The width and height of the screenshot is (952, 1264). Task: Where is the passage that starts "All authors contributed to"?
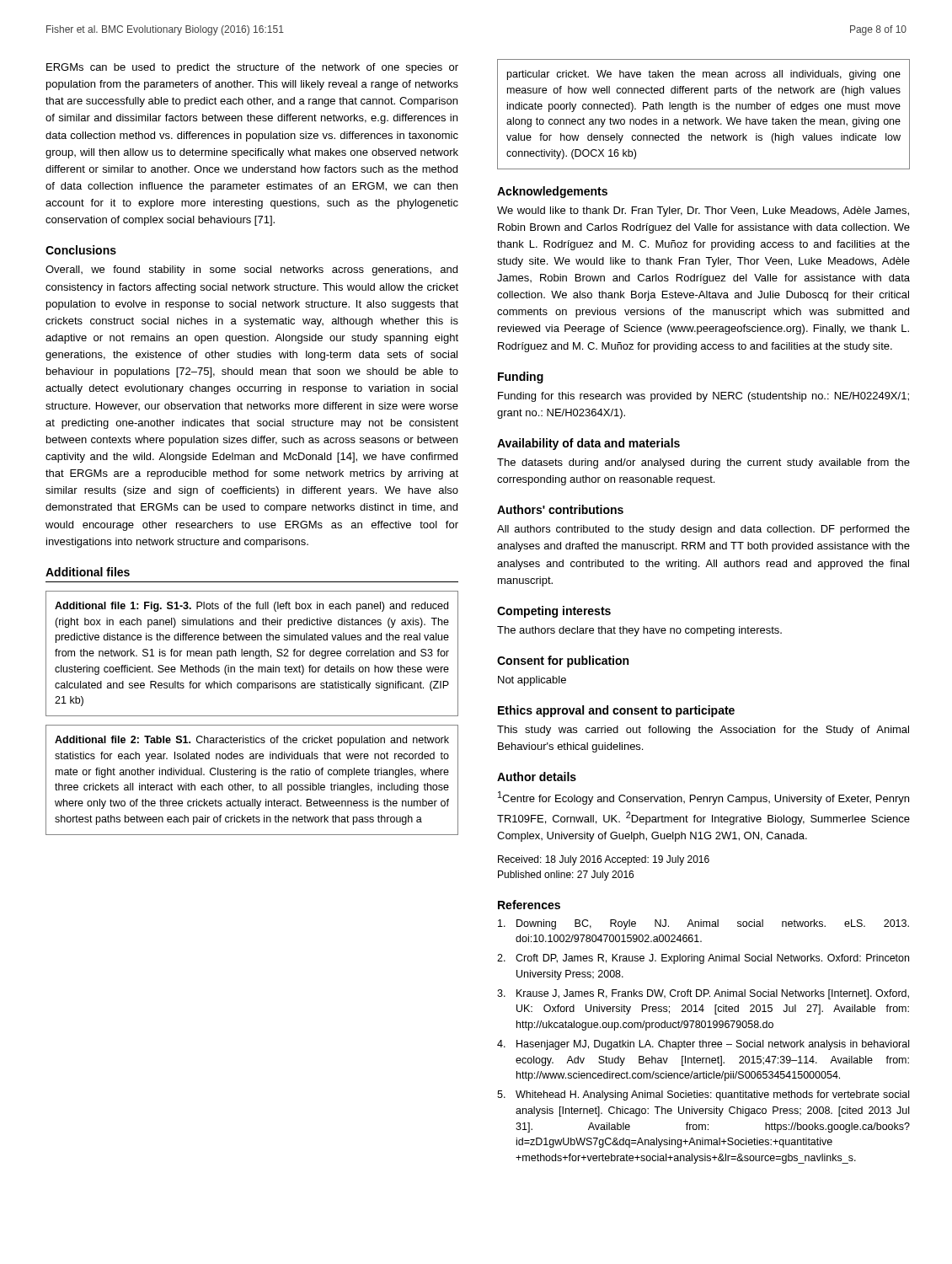pos(703,555)
